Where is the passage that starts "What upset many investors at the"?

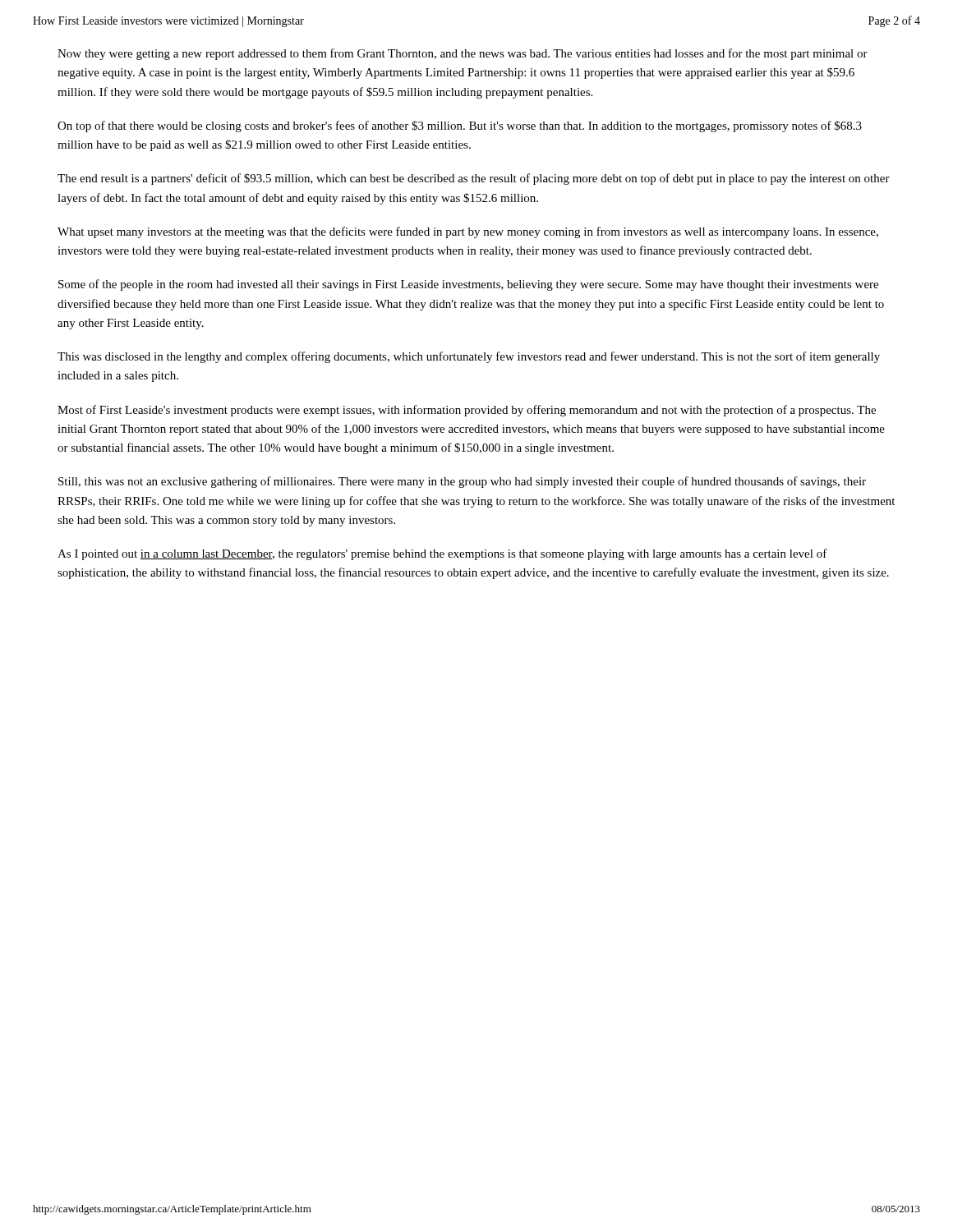coord(468,241)
